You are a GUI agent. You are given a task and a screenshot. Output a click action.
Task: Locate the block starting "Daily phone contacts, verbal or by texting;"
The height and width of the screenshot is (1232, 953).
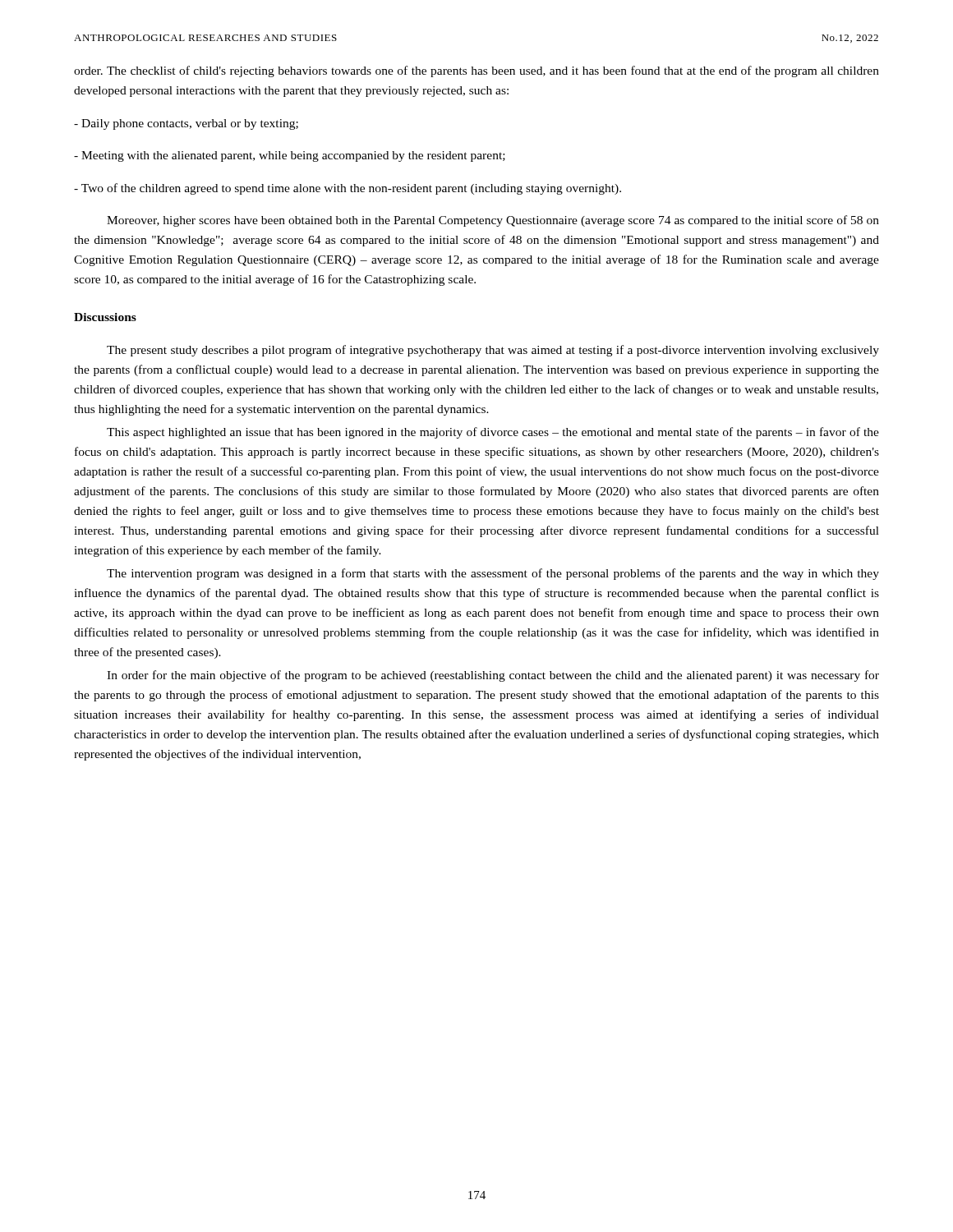coord(186,124)
